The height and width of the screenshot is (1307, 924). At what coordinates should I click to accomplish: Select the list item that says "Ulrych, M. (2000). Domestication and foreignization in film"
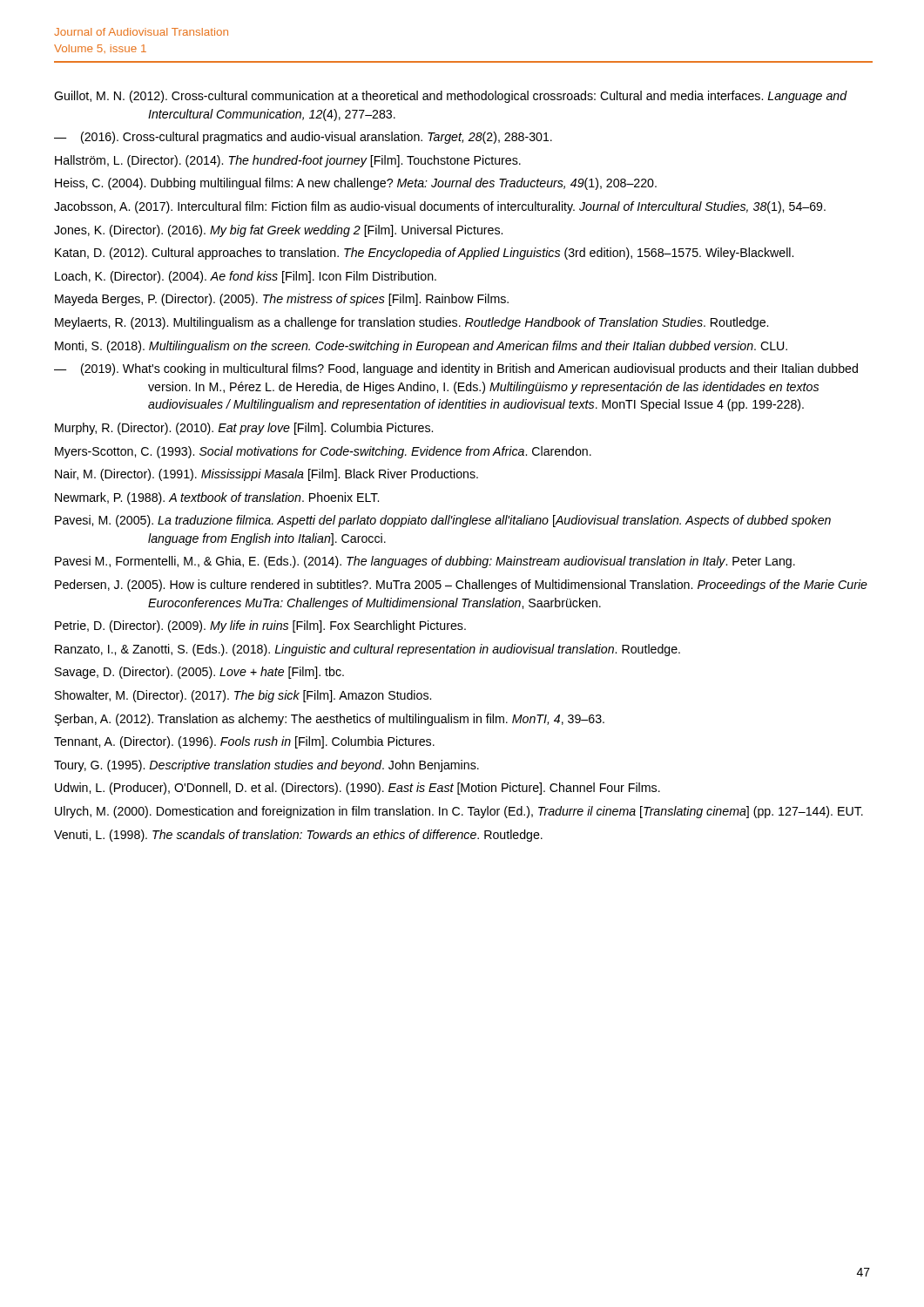(x=459, y=811)
